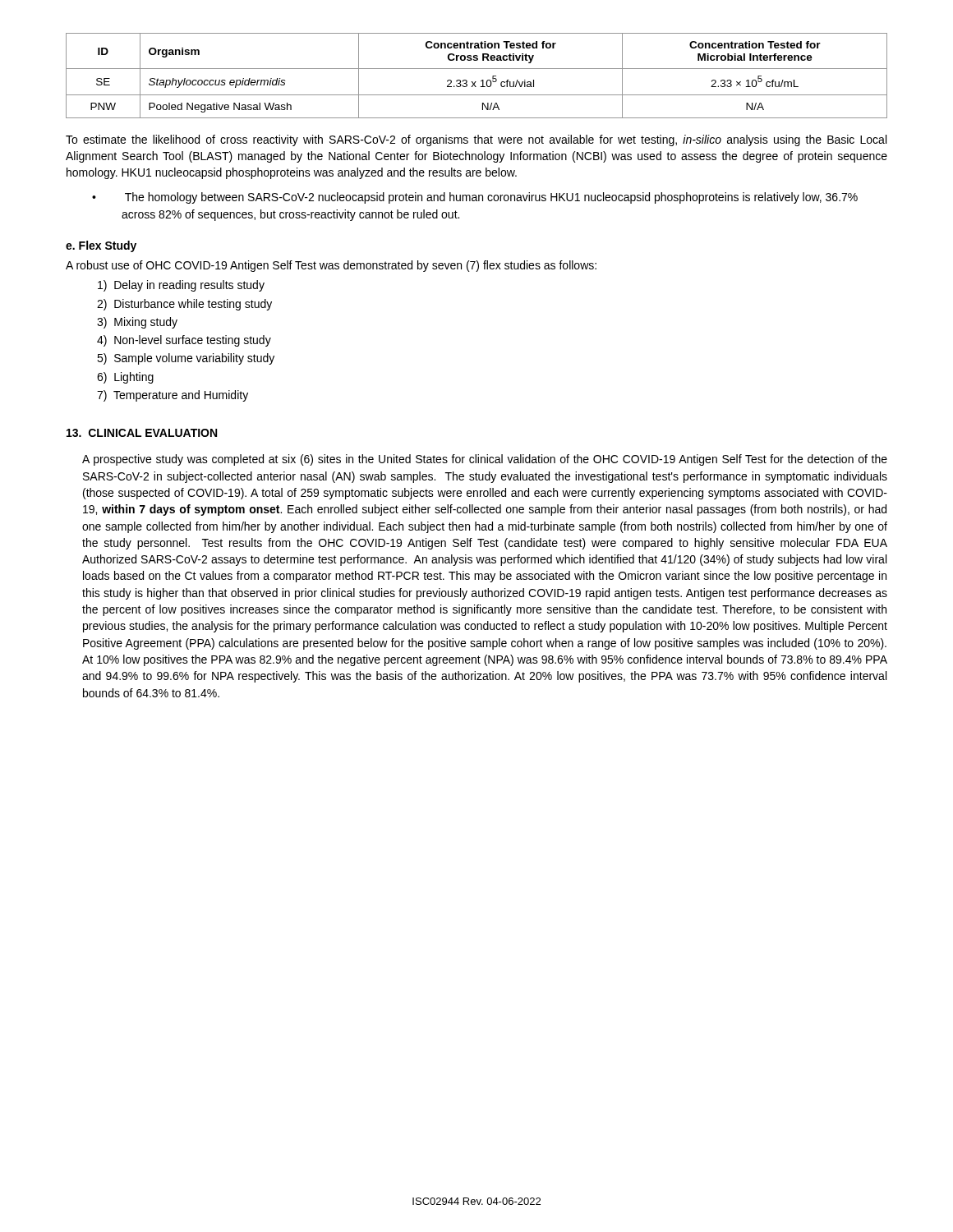Image resolution: width=953 pixels, height=1232 pixels.
Task: Click on the text block starting "A robust use of OHC"
Action: (x=332, y=265)
